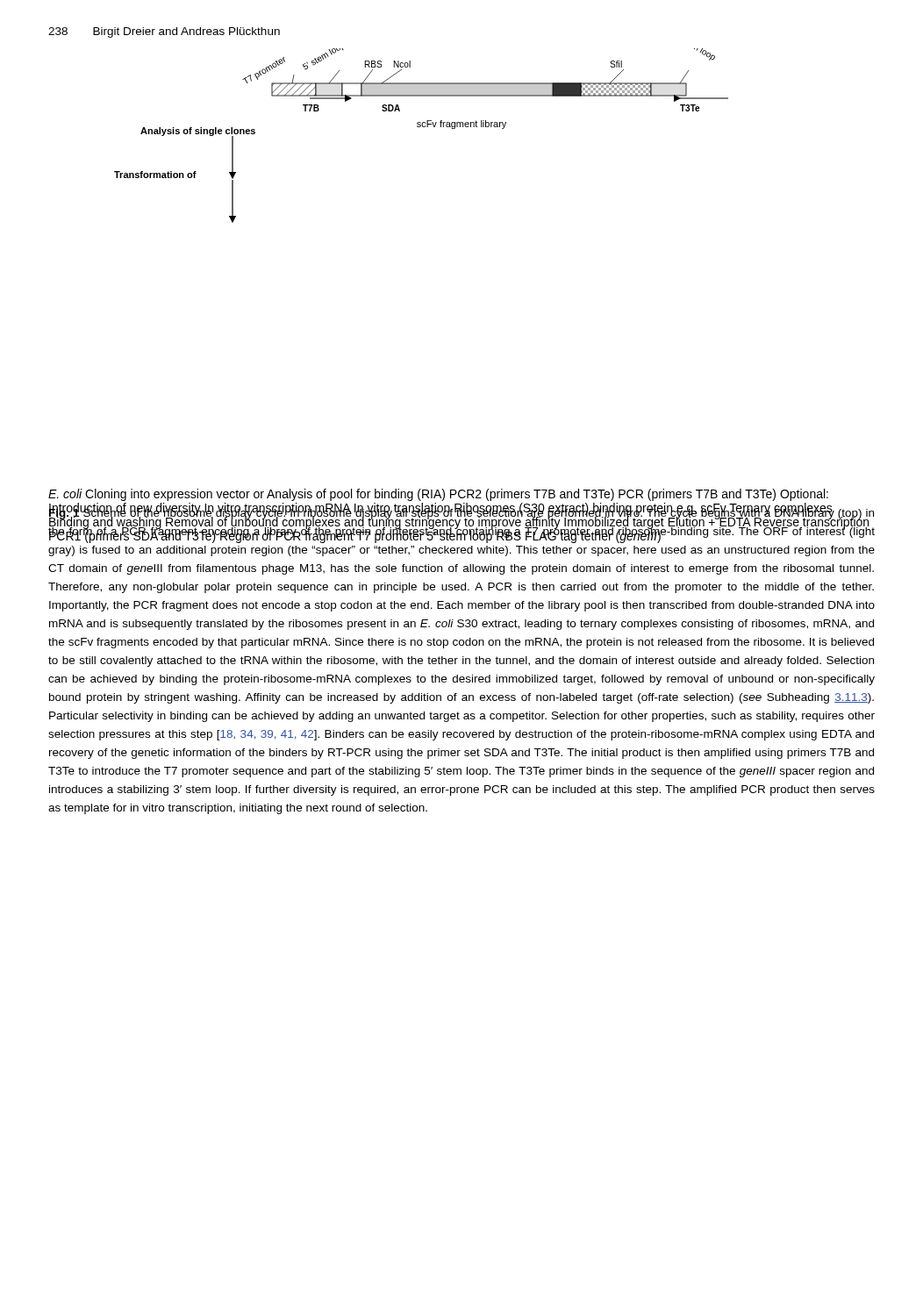Click the caption that begins "Fig. 1 Scheme"

(462, 660)
